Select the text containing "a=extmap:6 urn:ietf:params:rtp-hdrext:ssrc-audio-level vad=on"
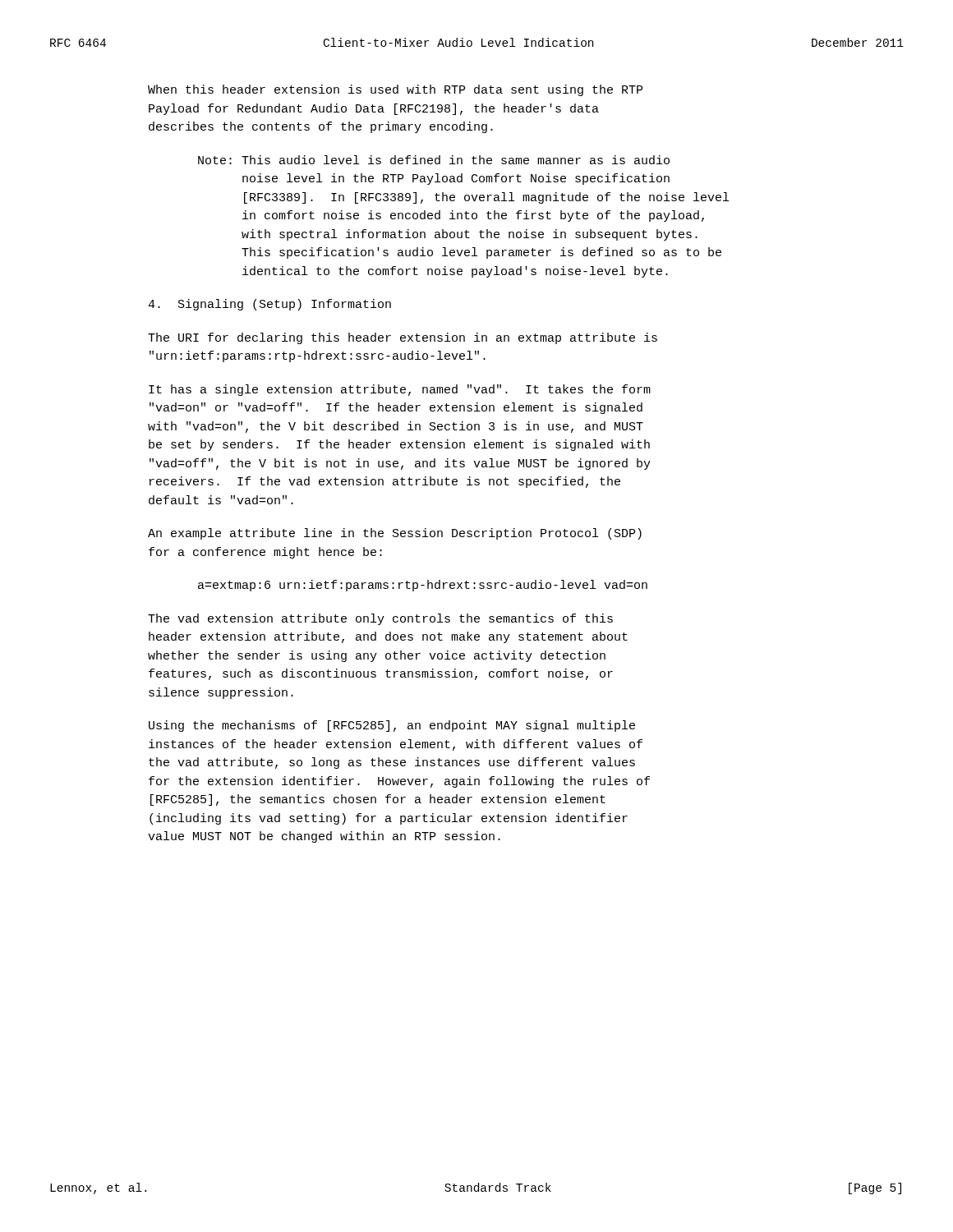The height and width of the screenshot is (1232, 953). tap(423, 586)
